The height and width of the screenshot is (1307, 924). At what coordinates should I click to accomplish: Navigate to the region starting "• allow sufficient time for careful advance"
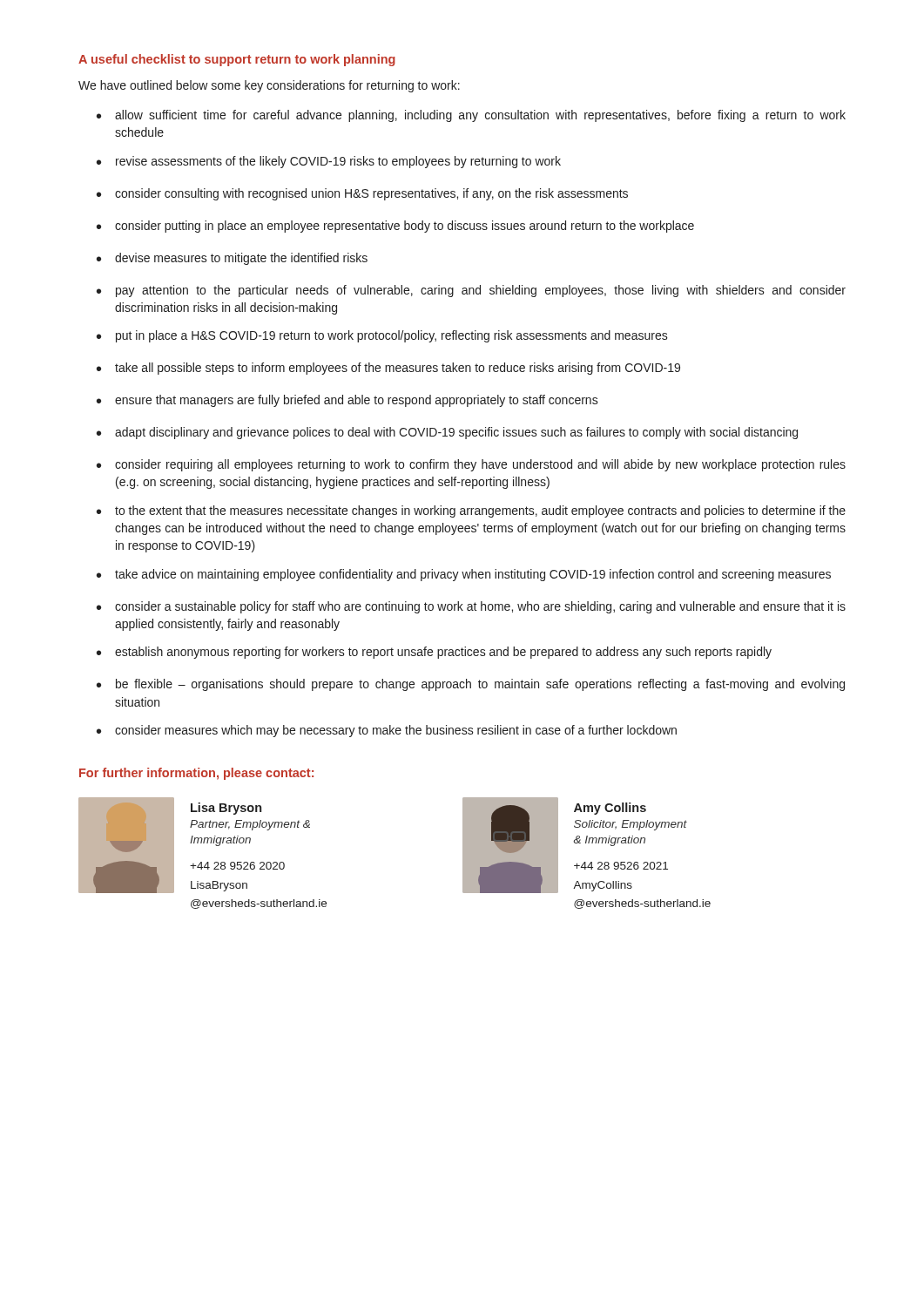(471, 124)
